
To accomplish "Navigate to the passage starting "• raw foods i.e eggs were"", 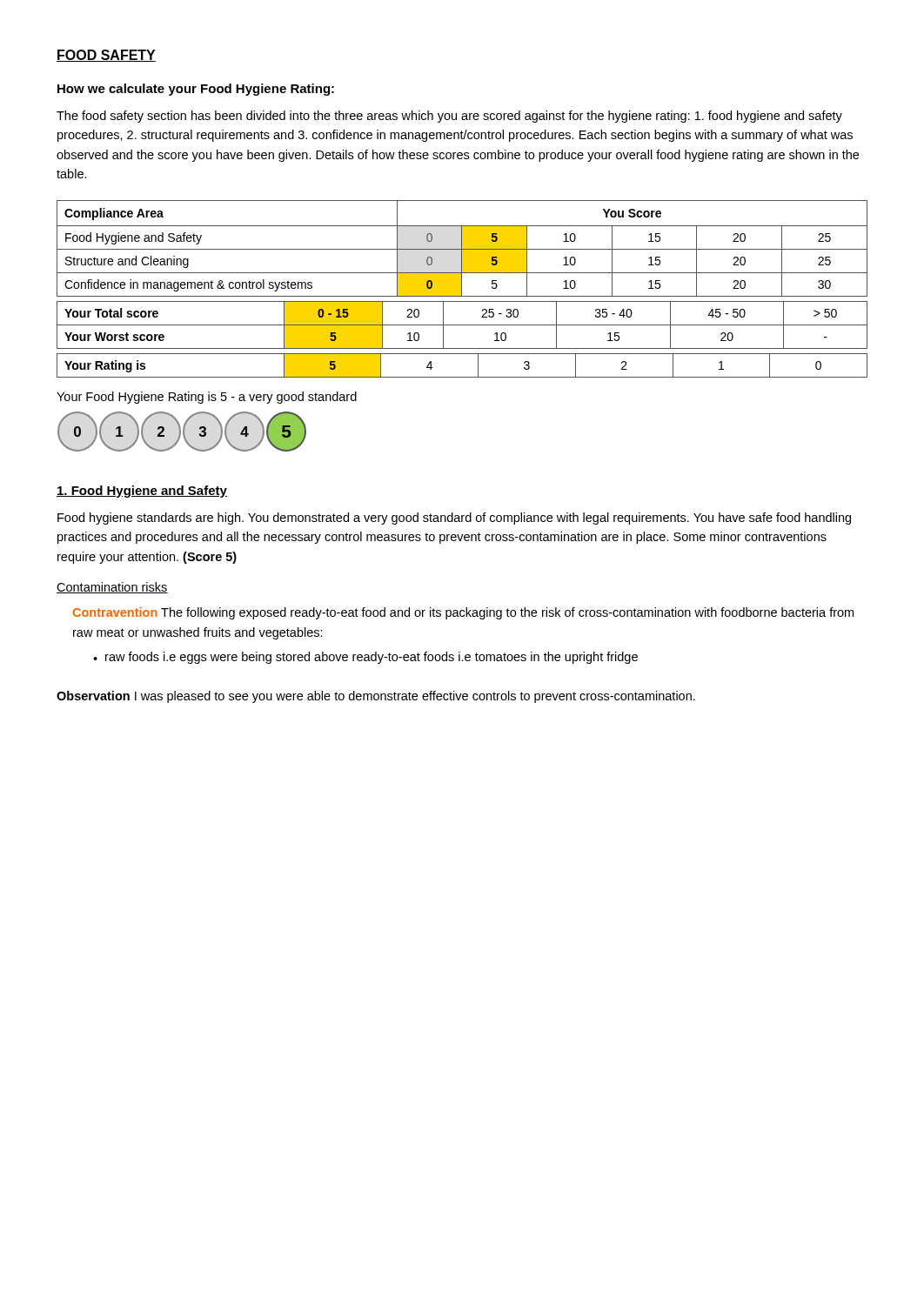I will (x=366, y=658).
